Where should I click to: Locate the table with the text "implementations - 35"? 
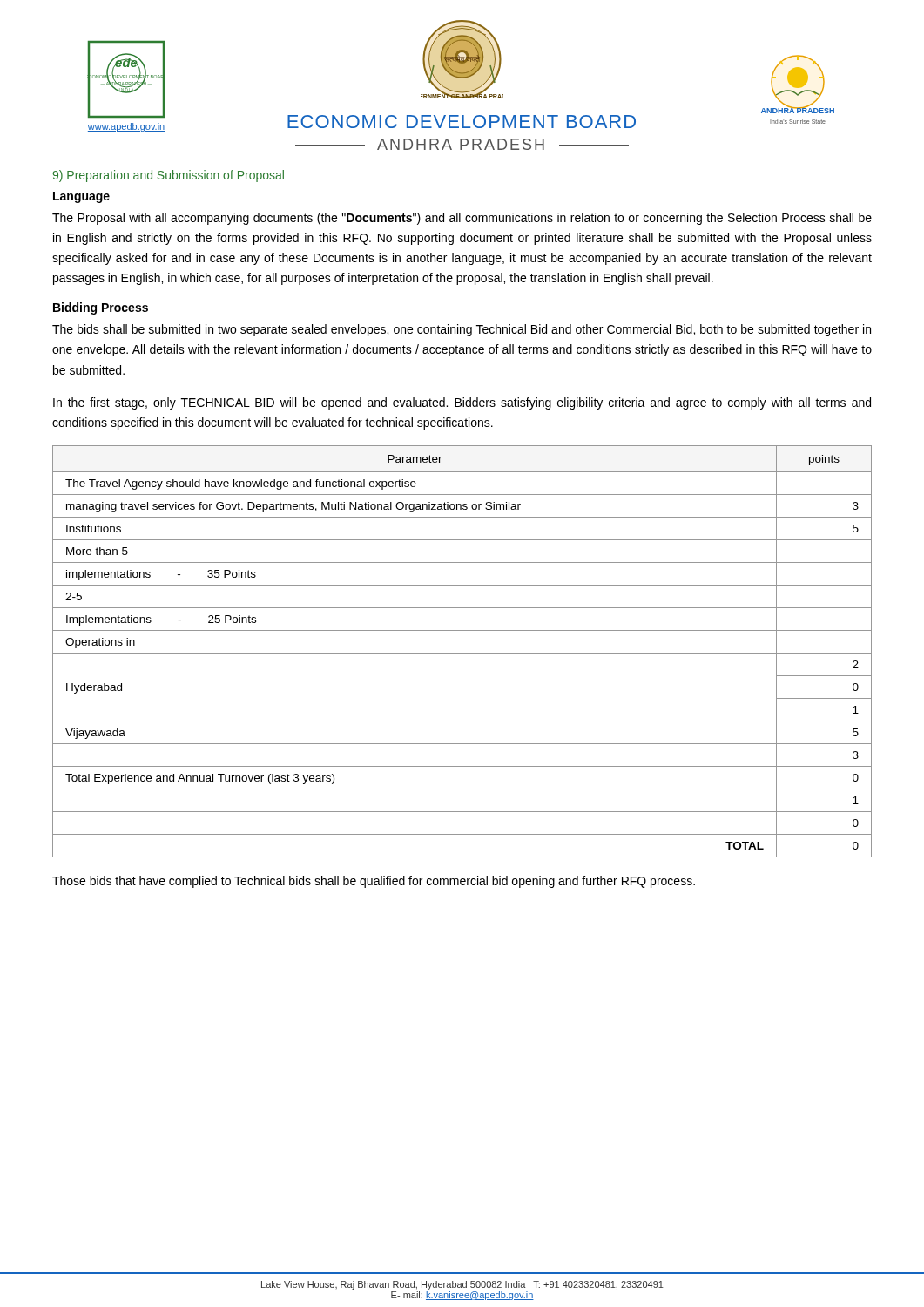pyautogui.click(x=462, y=651)
